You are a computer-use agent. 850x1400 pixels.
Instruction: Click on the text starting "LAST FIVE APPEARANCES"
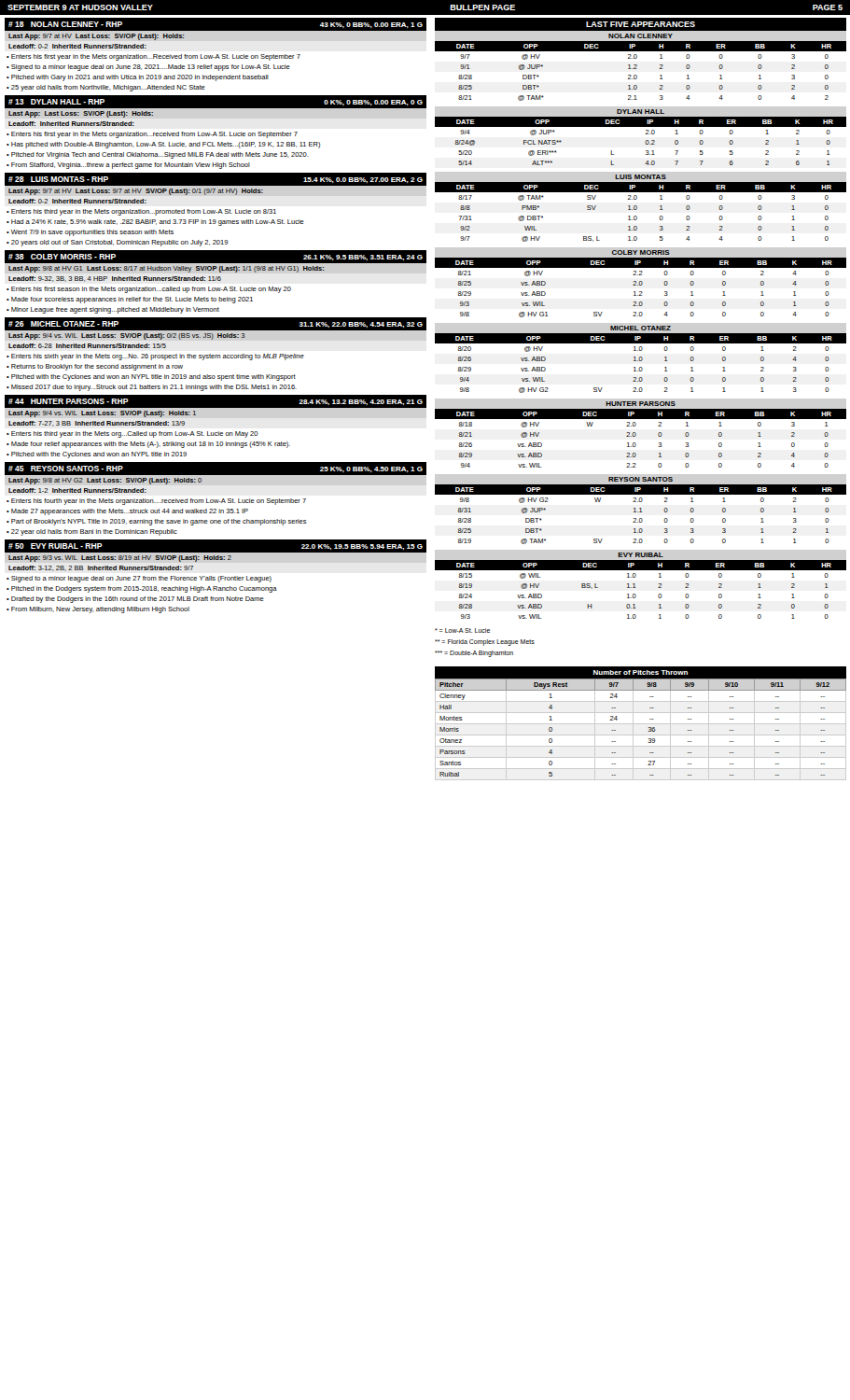coord(641,24)
